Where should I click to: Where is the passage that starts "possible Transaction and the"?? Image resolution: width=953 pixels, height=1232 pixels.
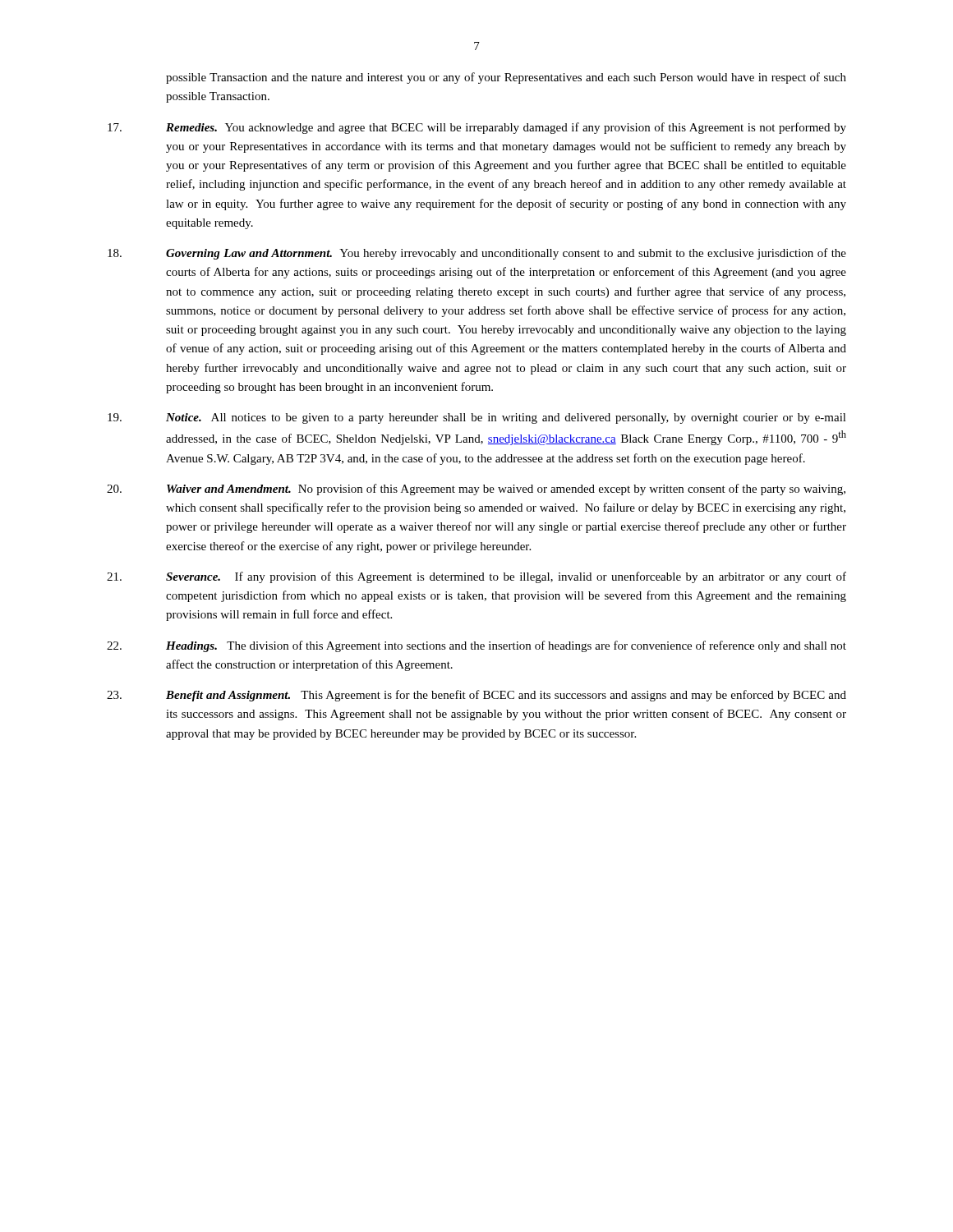506,87
